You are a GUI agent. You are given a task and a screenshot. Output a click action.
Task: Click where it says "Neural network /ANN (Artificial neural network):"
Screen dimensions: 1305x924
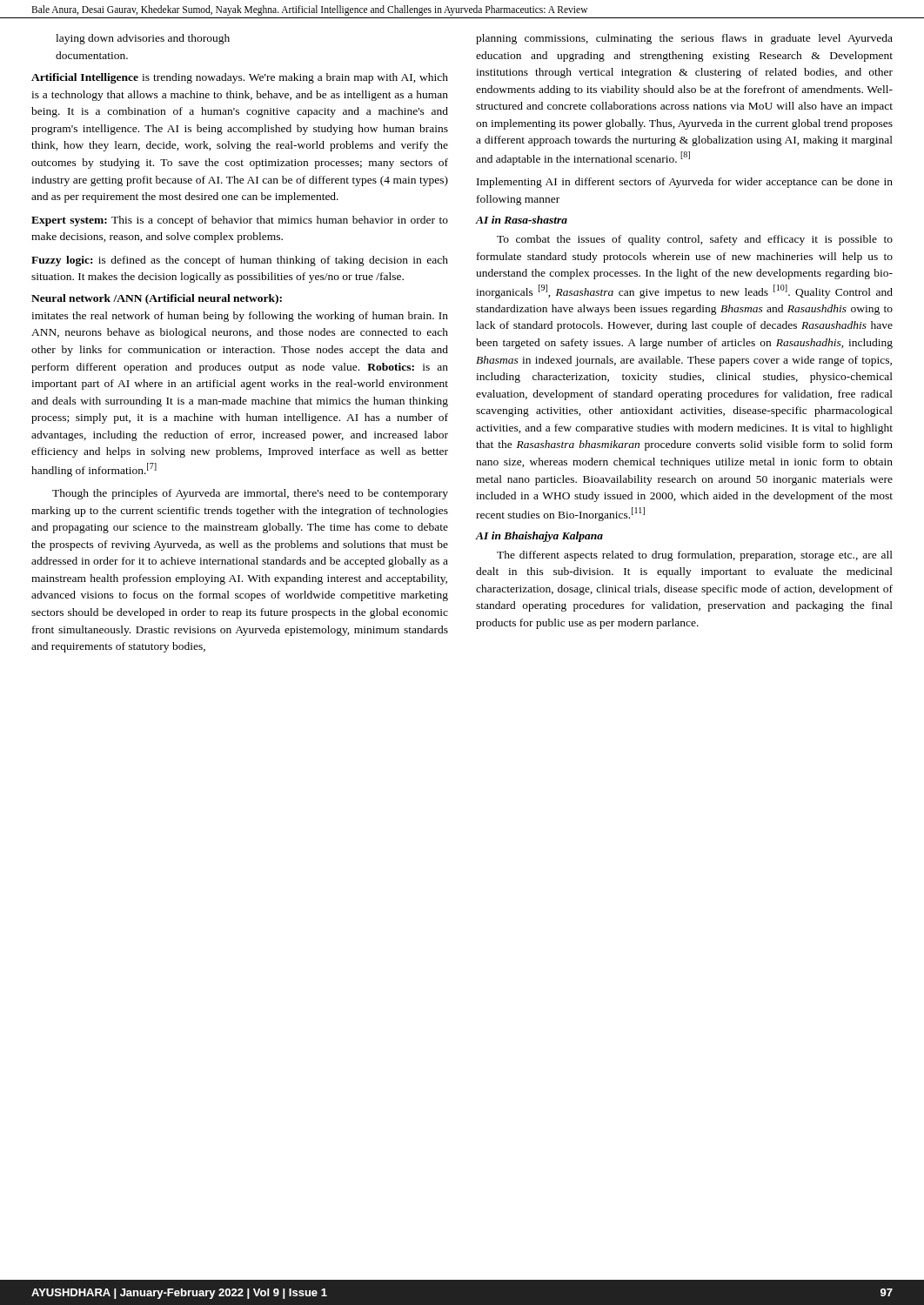[x=157, y=298]
